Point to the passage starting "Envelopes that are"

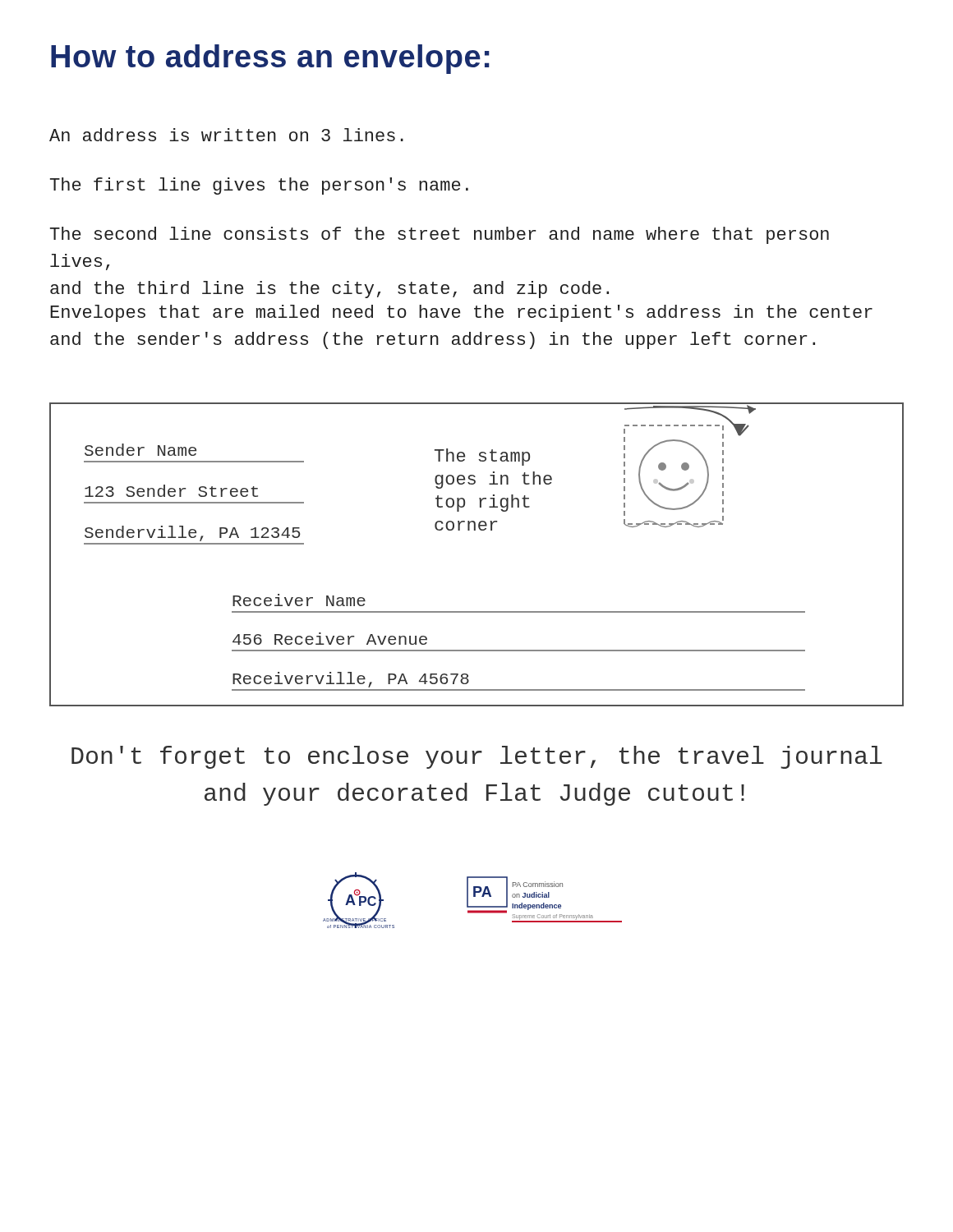click(x=461, y=327)
